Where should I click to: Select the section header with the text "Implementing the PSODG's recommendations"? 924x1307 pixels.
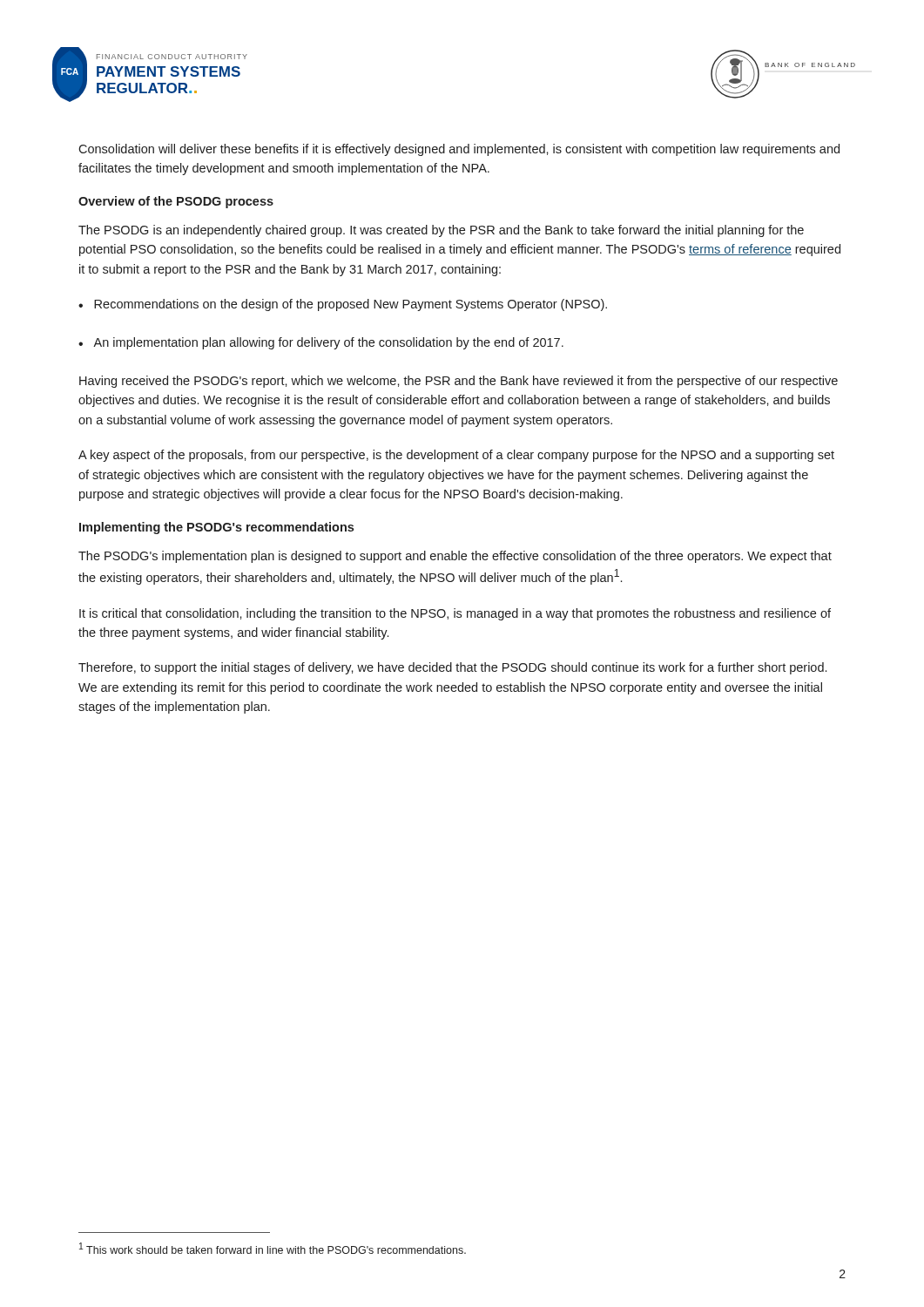pos(216,527)
